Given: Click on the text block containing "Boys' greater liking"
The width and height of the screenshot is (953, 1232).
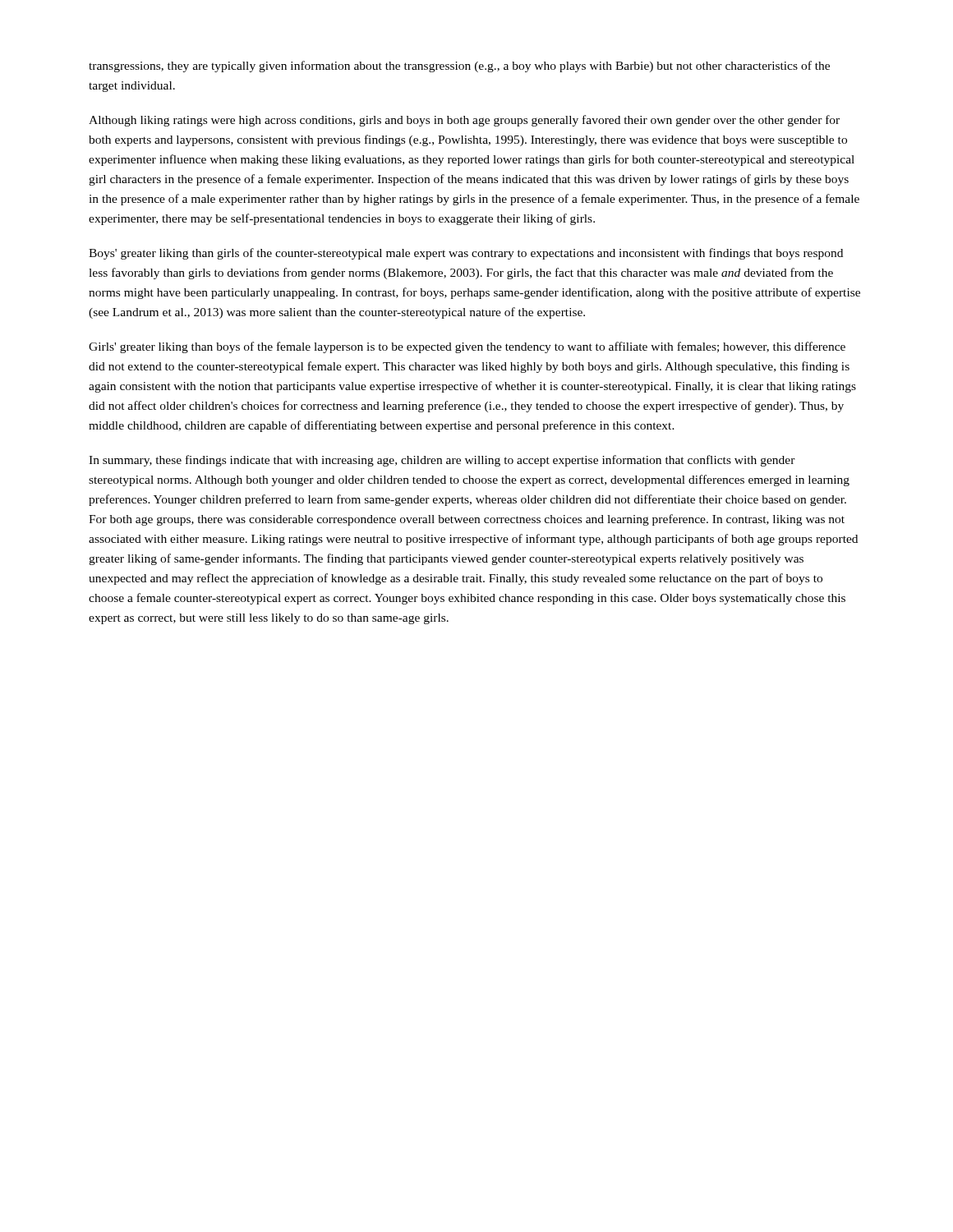Looking at the screenshot, I should tap(475, 282).
